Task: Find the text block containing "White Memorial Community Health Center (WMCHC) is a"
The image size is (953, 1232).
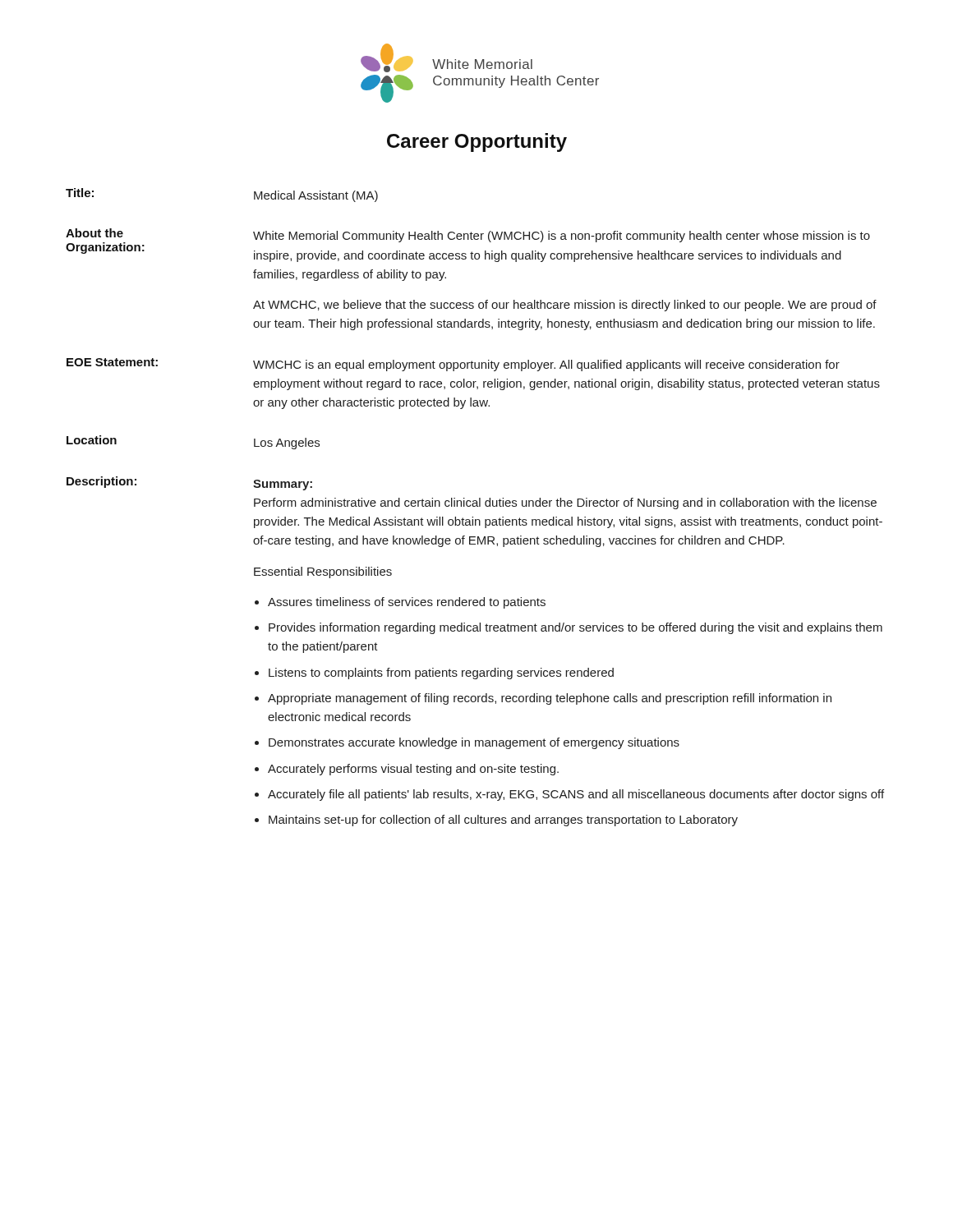Action: click(x=562, y=237)
